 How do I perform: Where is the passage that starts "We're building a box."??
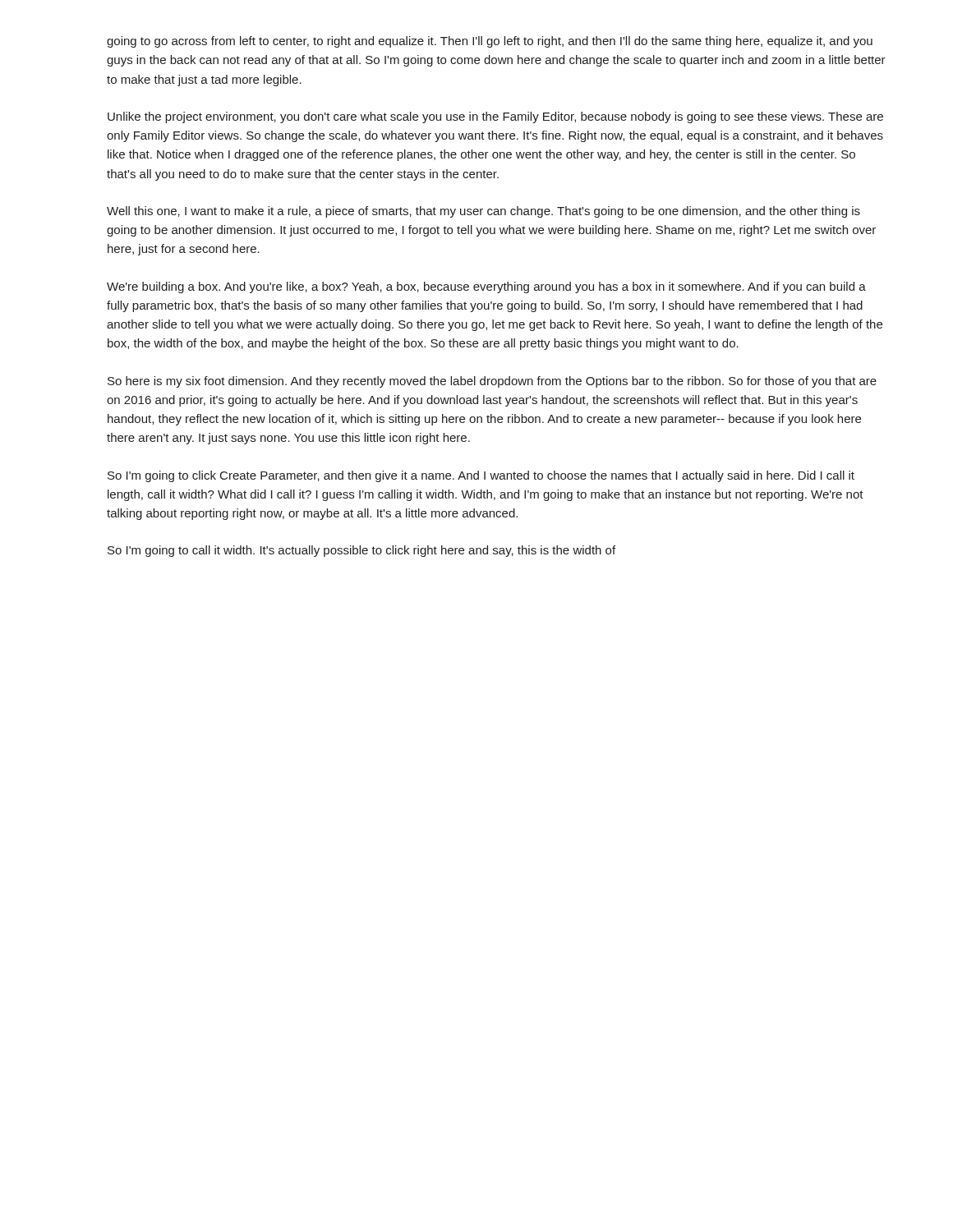(495, 314)
